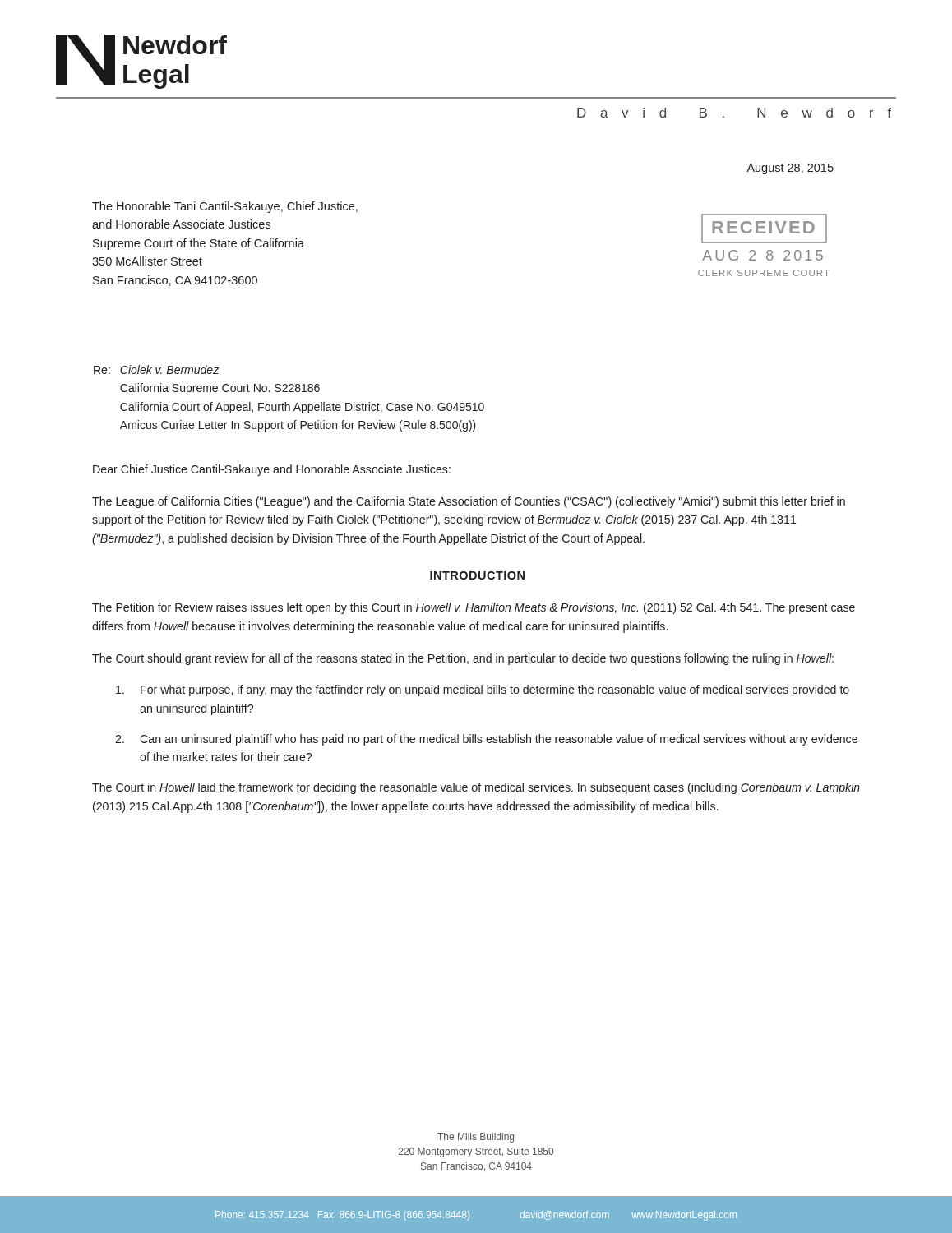952x1233 pixels.
Task: Locate the text block that reads "Dear Chief Justice Cantil-Sakauye and Honorable Associate"
Action: [x=272, y=469]
